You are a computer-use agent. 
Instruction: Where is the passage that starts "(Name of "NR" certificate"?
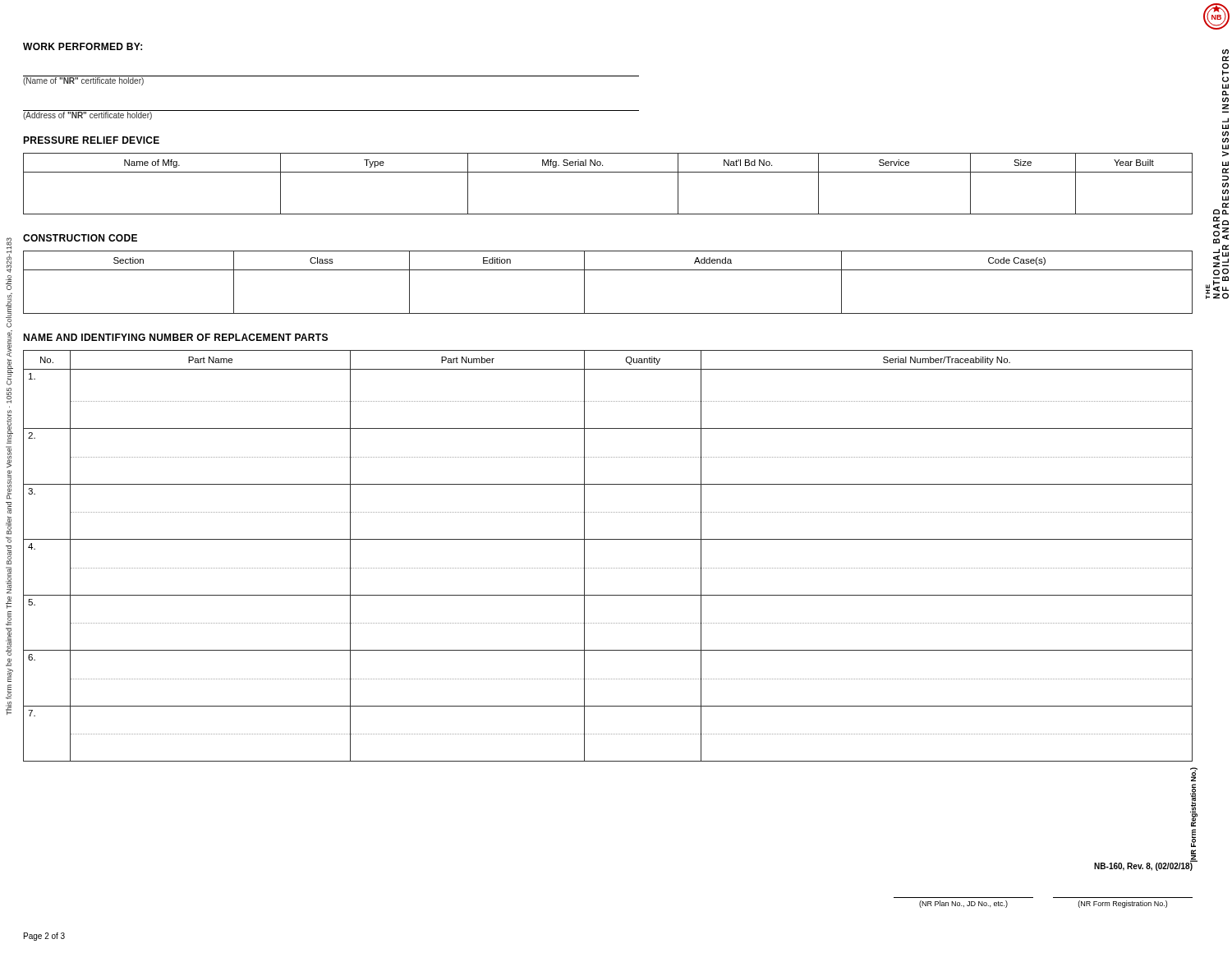[x=608, y=73]
